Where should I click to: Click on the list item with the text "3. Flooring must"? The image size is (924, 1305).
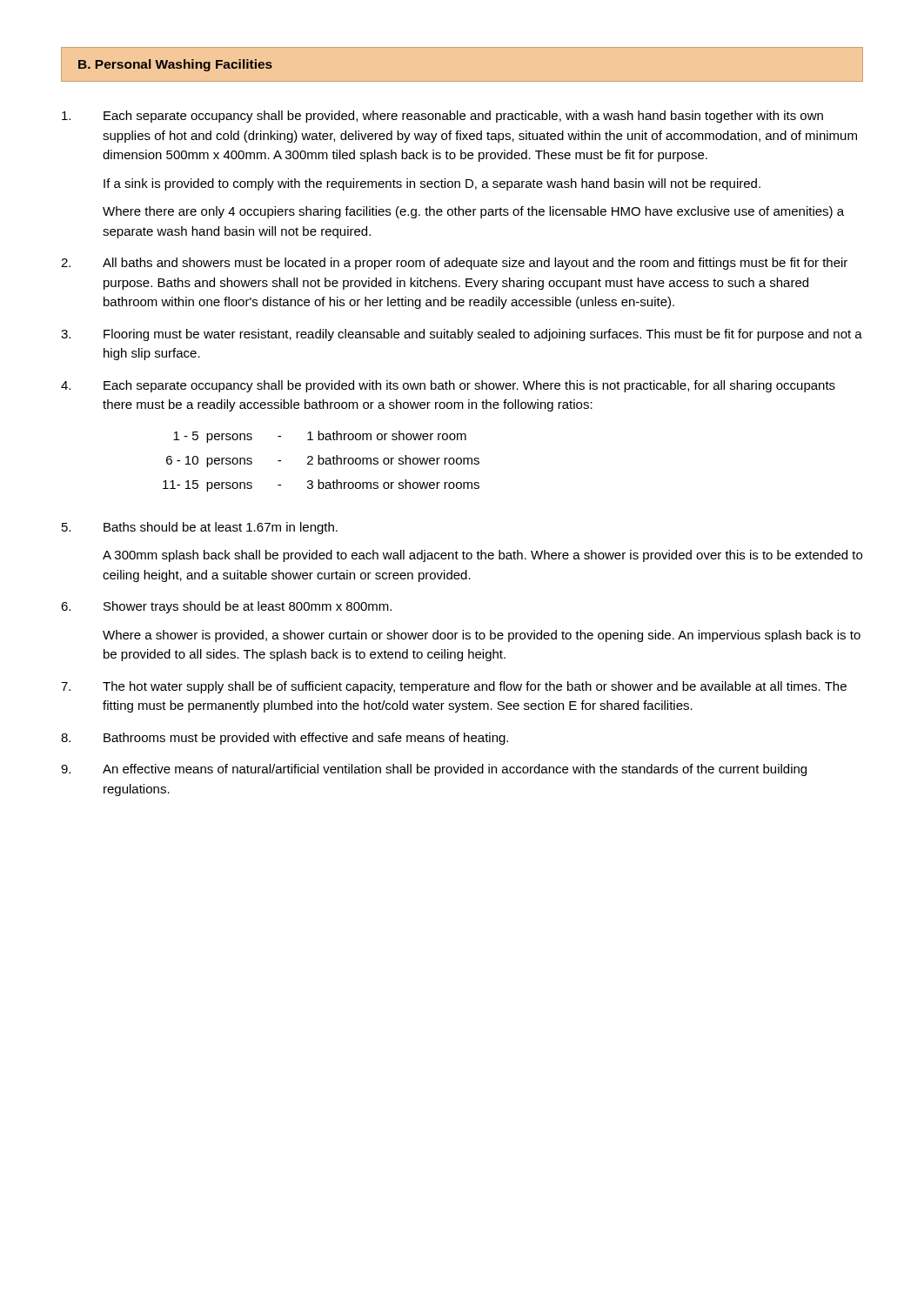point(462,344)
